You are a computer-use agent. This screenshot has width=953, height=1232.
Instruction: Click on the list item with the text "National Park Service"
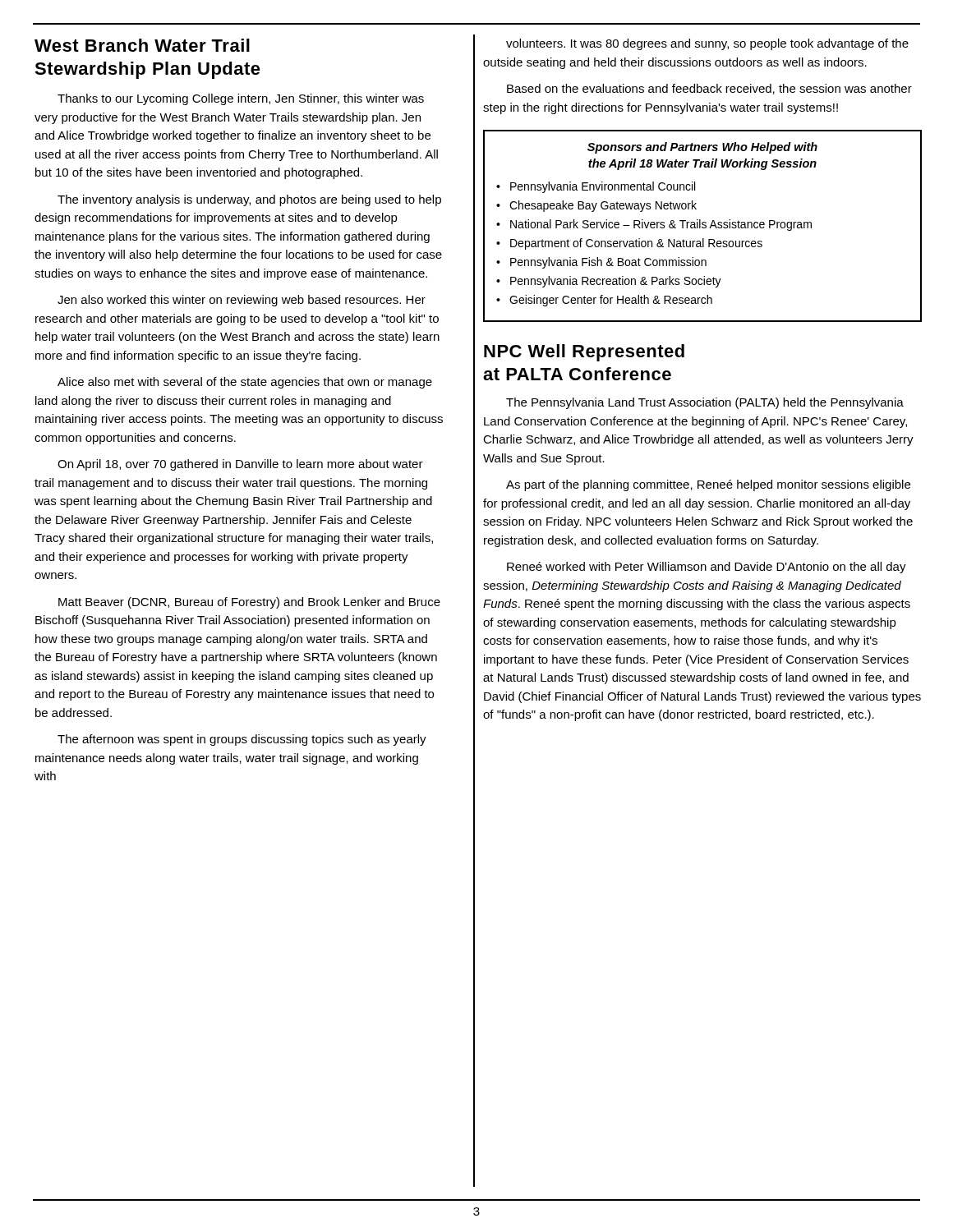pyautogui.click(x=661, y=224)
